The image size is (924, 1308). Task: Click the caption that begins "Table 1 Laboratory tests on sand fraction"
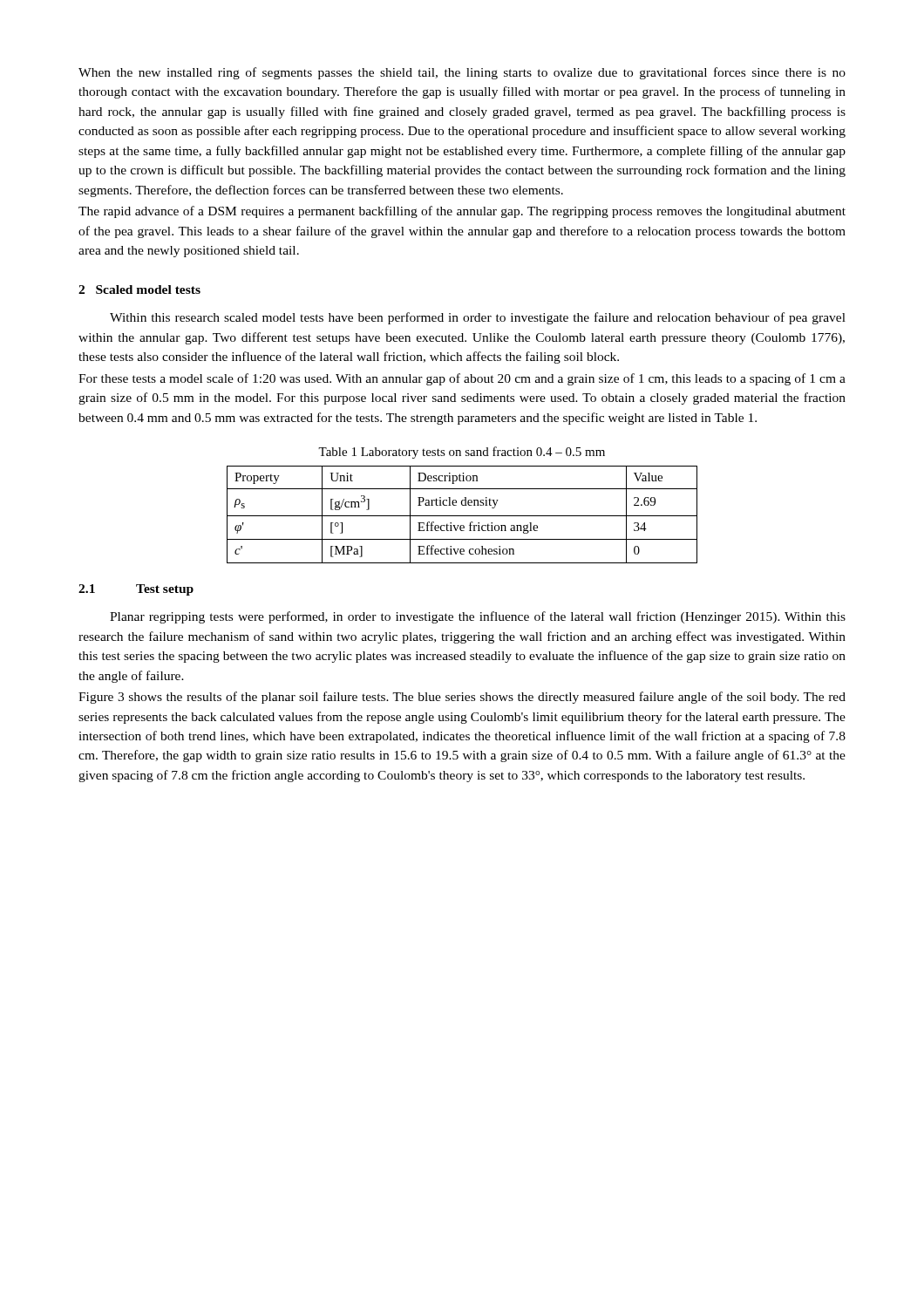(x=462, y=452)
